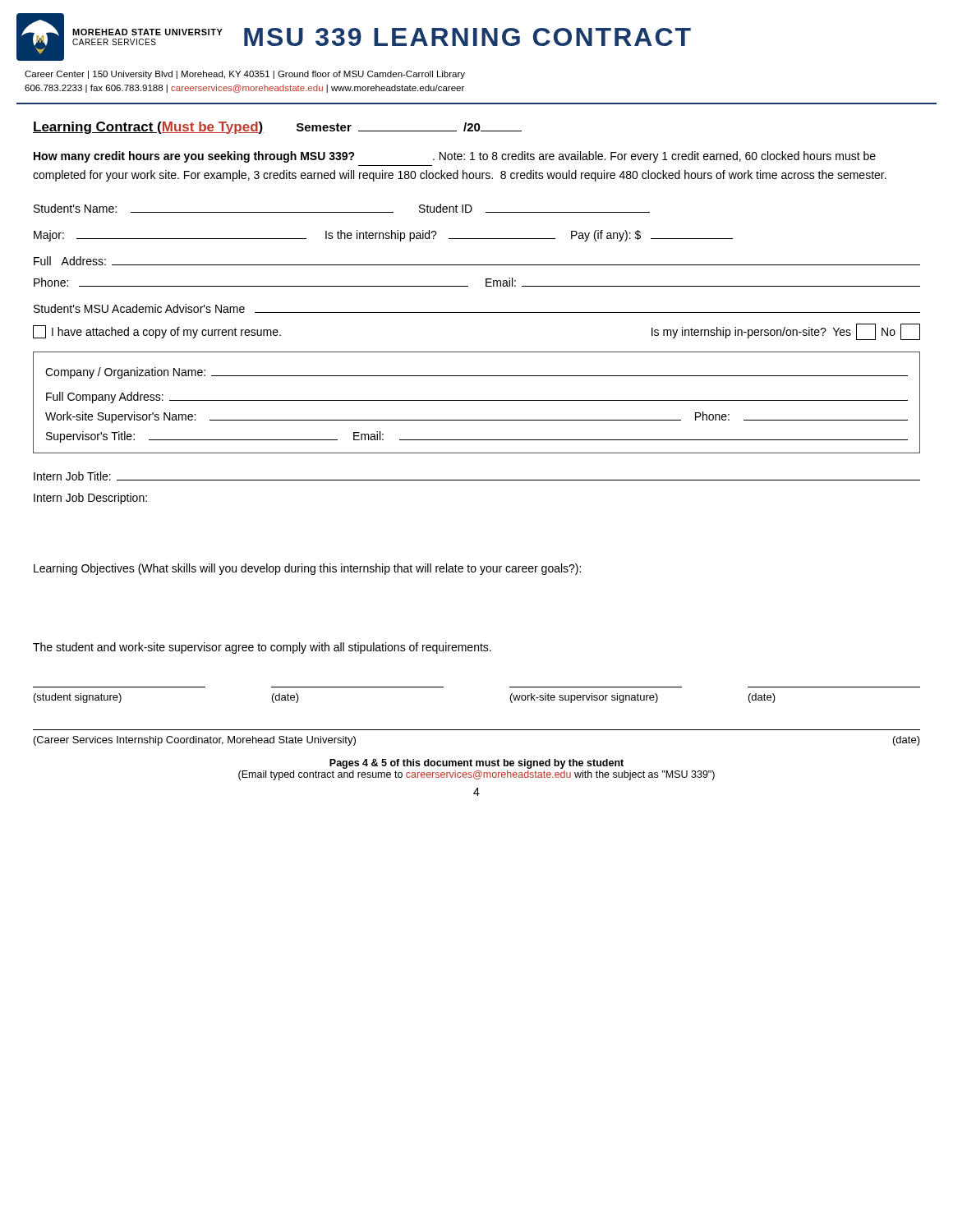Locate the text "Phone: Email:"
The height and width of the screenshot is (1232, 953).
(x=476, y=283)
